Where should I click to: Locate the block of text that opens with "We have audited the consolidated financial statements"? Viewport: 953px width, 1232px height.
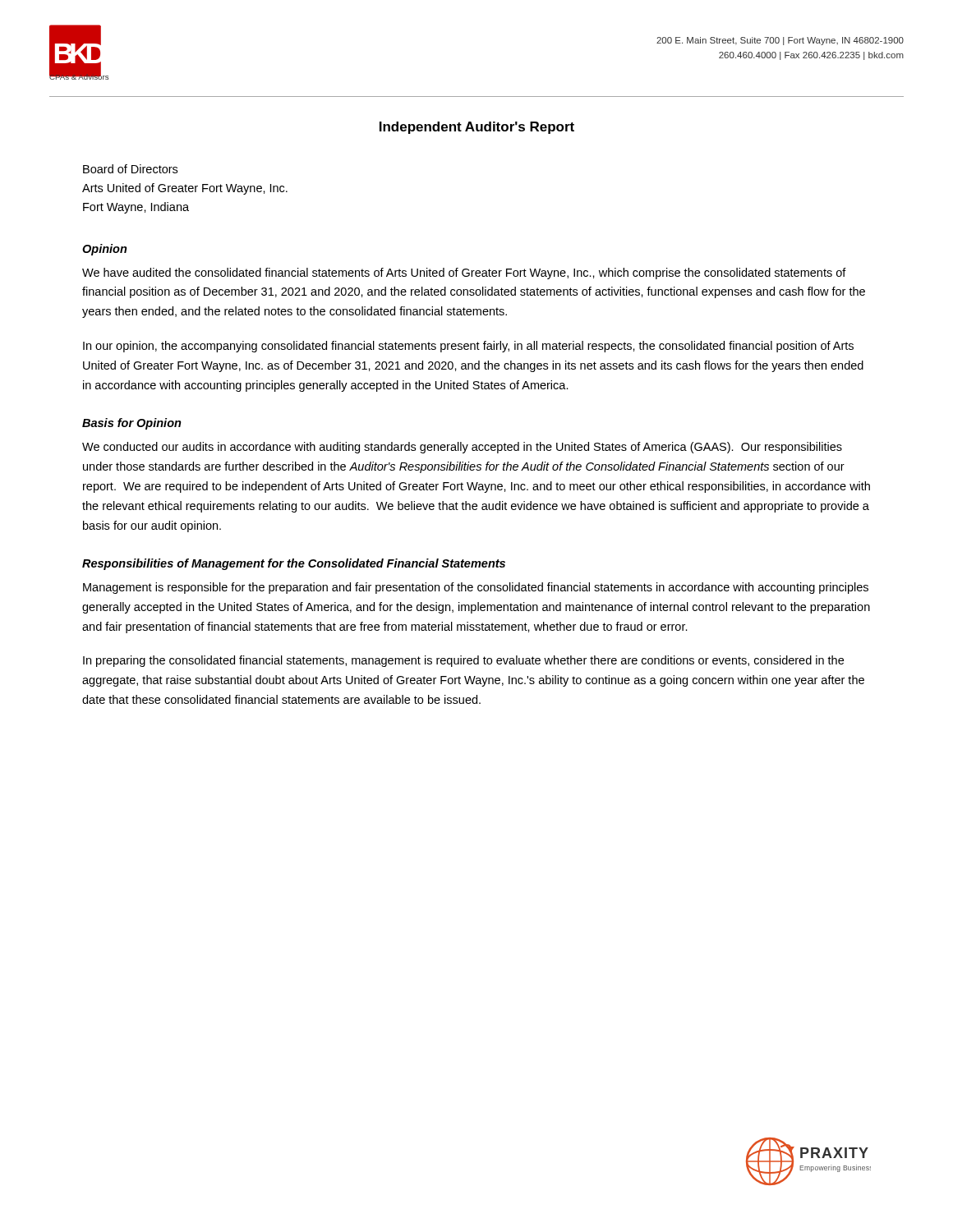(474, 292)
